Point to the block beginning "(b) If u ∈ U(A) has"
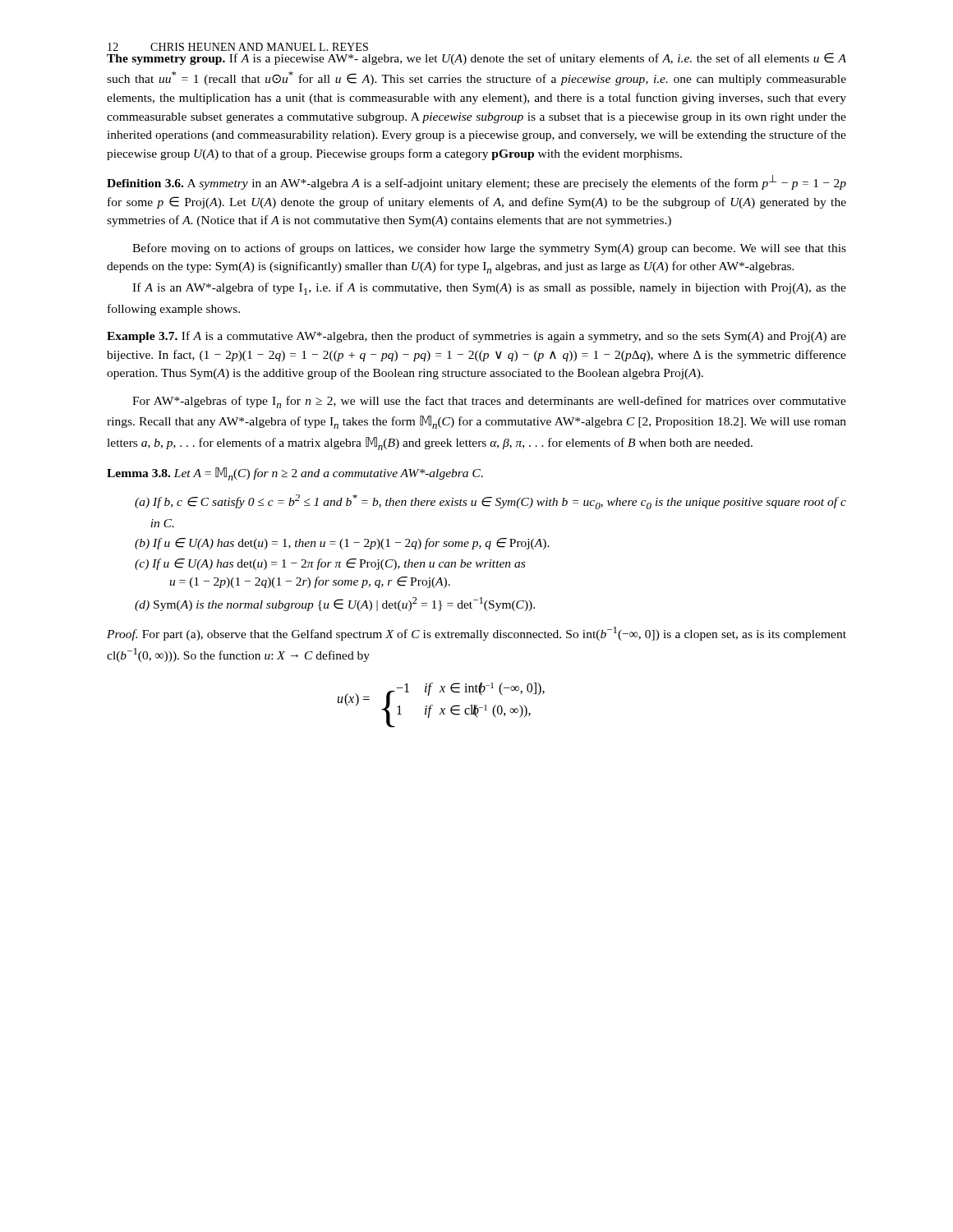This screenshot has width=953, height=1232. [x=491, y=543]
